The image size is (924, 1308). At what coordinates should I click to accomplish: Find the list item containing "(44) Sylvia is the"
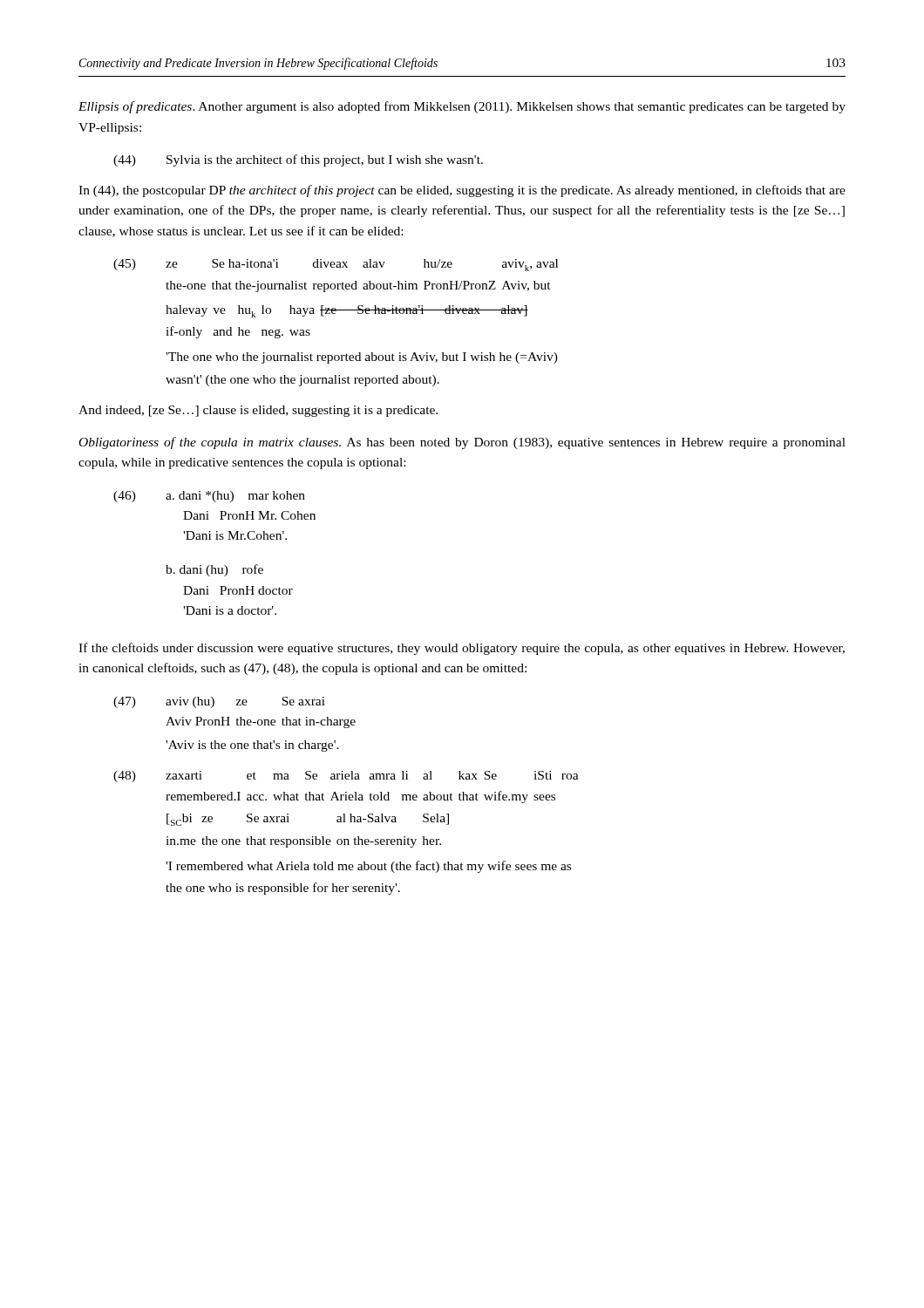coord(298,159)
